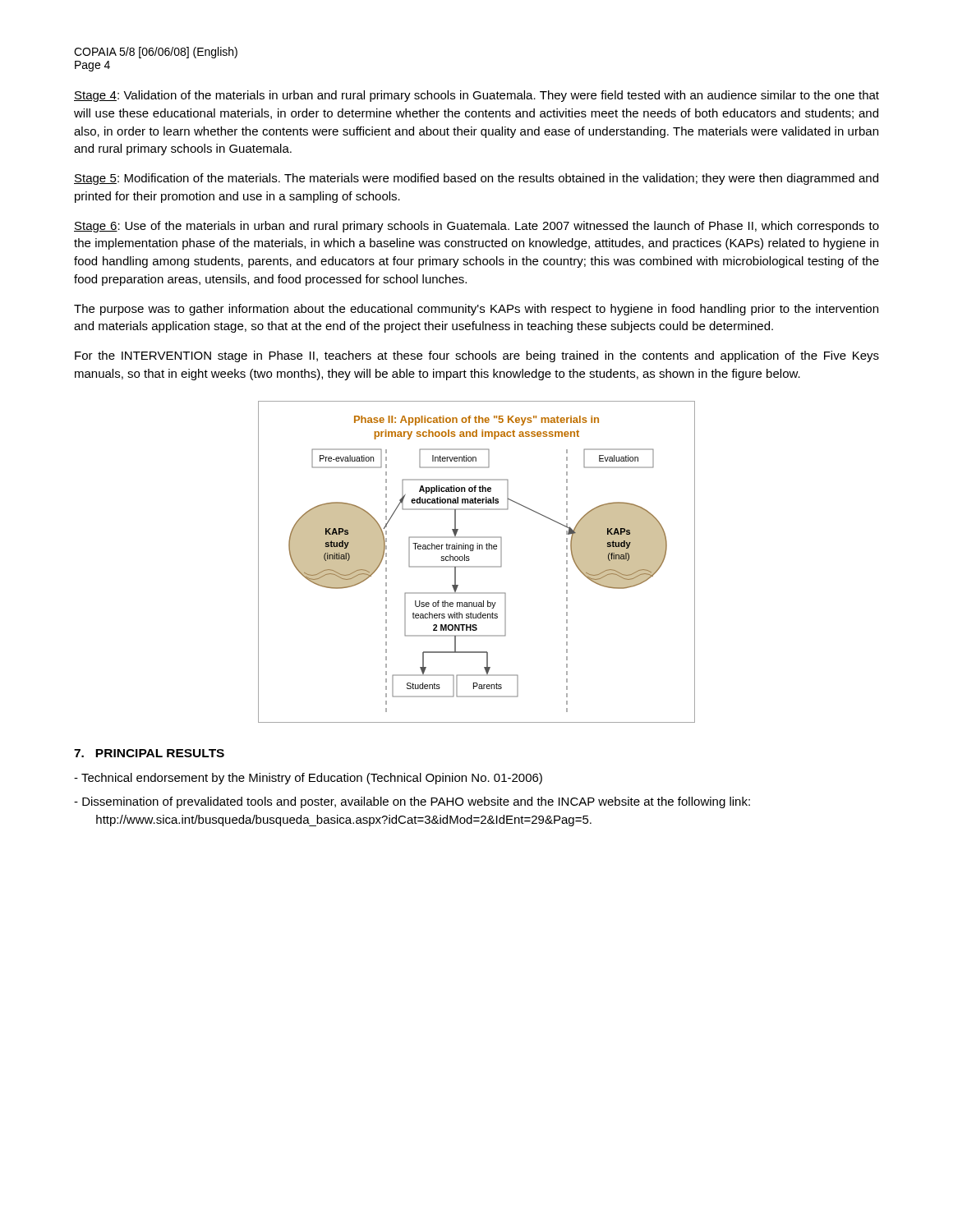Select the element starting "The purpose was to gather information"

(x=476, y=317)
